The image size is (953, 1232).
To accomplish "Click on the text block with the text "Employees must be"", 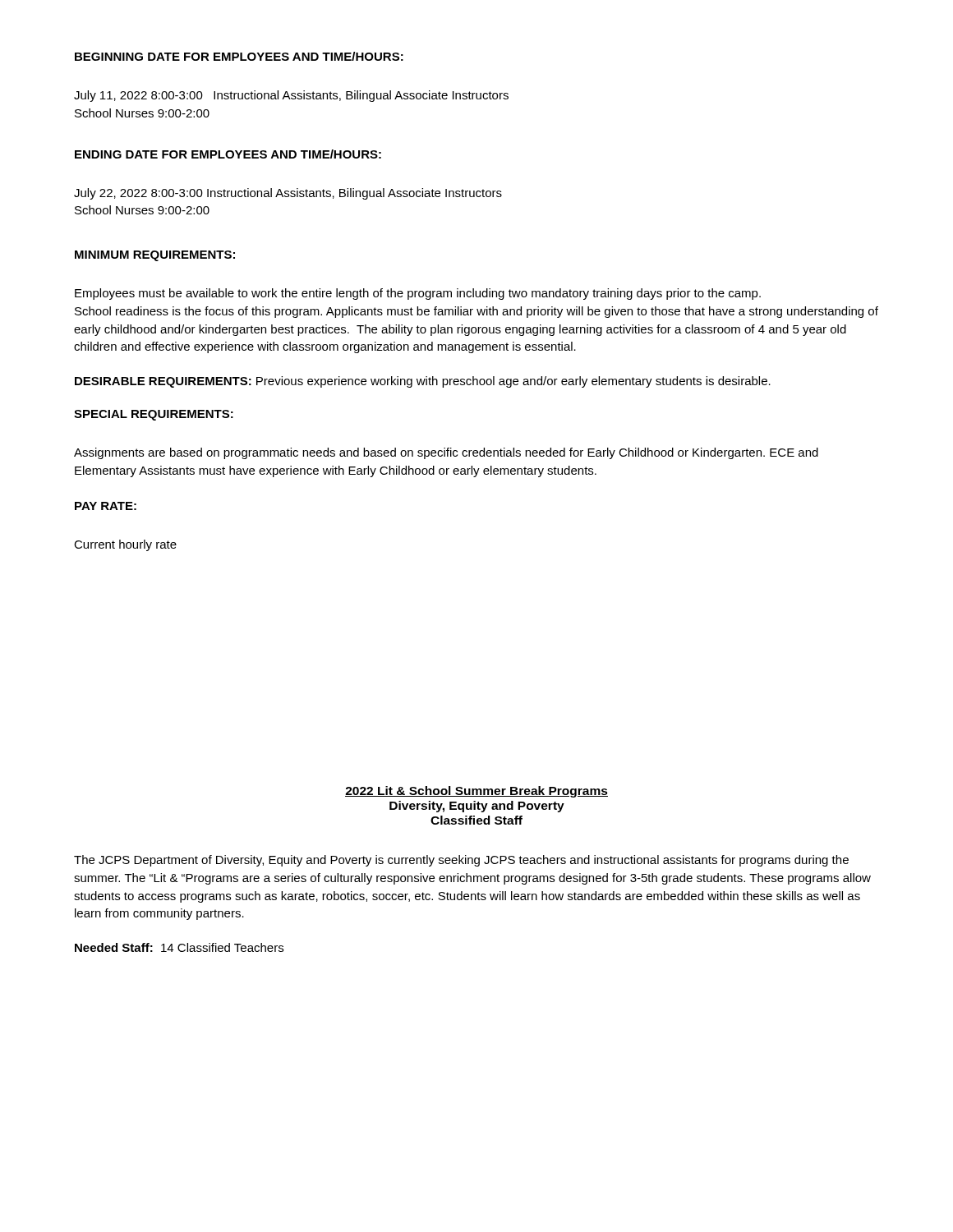I will click(x=476, y=320).
